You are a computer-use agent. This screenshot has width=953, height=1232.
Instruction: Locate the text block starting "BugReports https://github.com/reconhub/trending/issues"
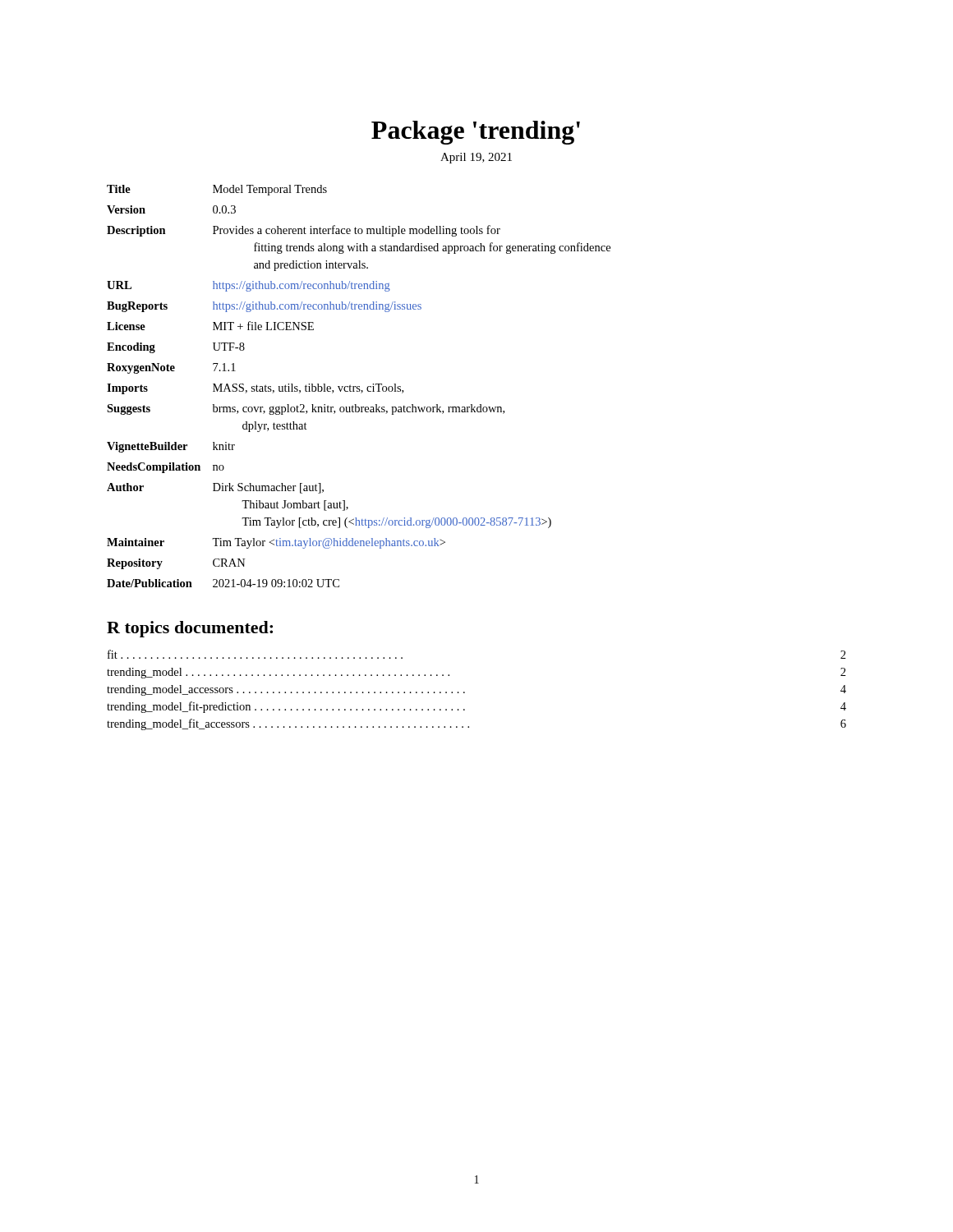[x=264, y=307]
